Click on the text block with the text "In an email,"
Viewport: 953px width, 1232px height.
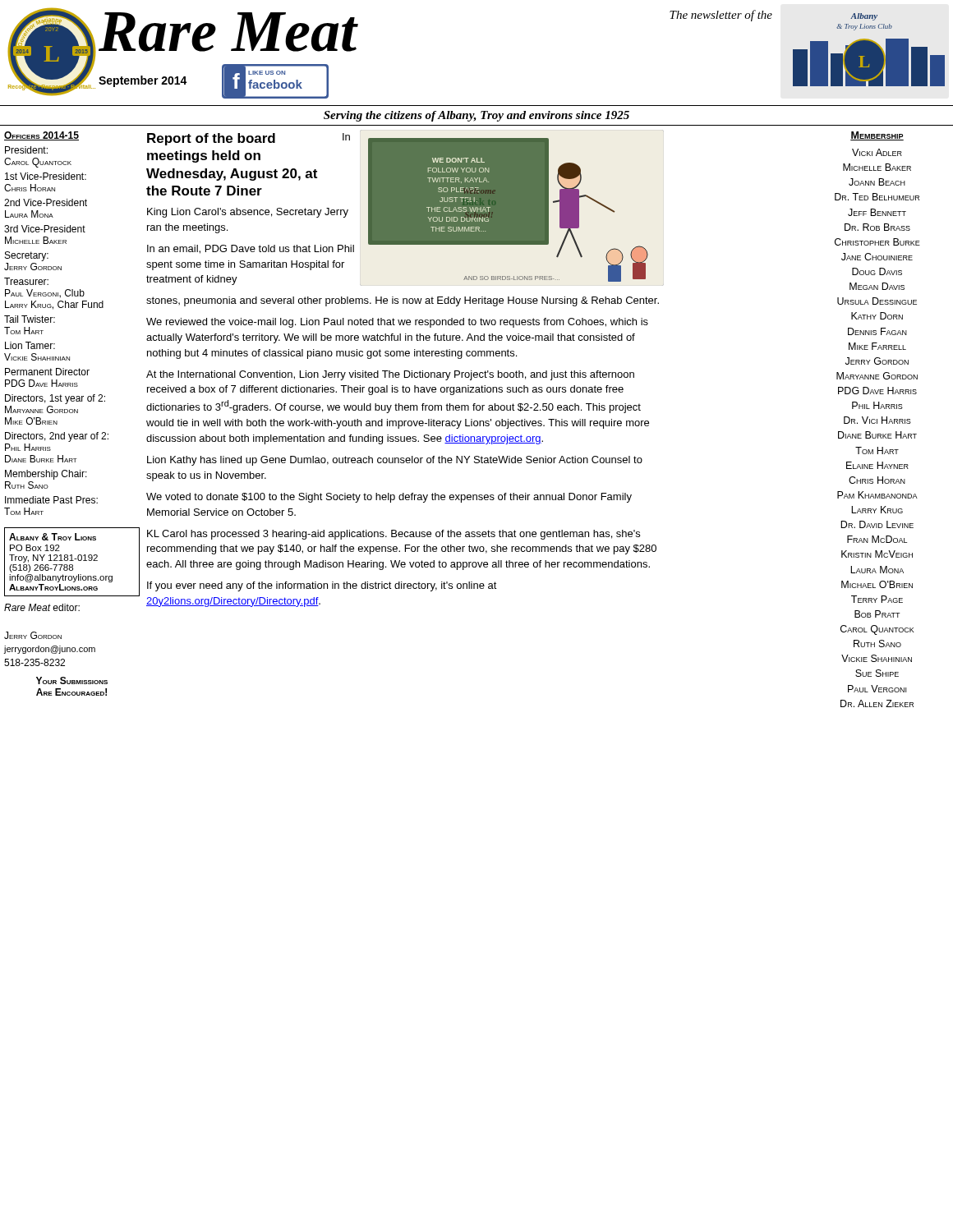(250, 264)
